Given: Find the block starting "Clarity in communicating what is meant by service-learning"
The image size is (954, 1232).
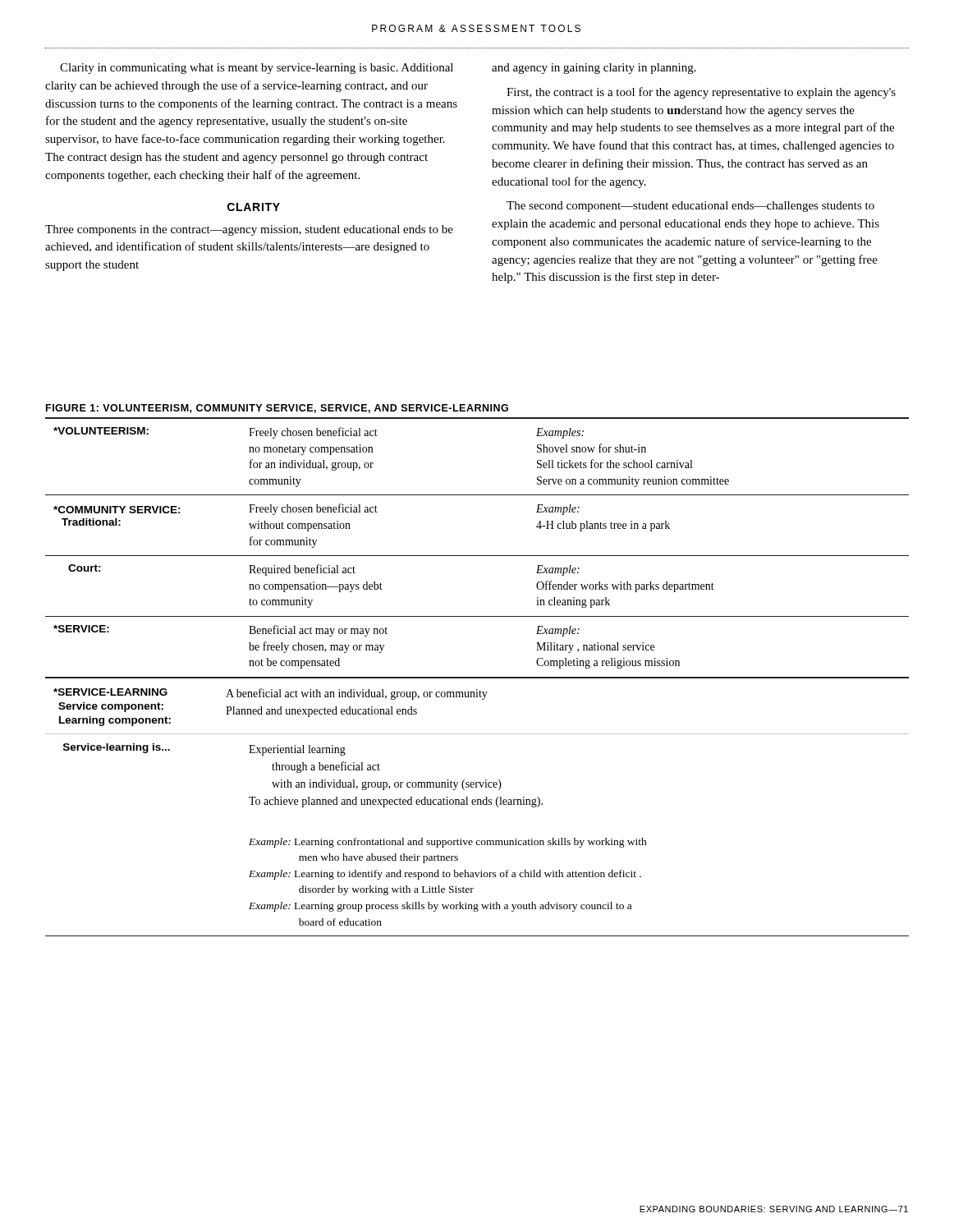Looking at the screenshot, I should click(254, 122).
